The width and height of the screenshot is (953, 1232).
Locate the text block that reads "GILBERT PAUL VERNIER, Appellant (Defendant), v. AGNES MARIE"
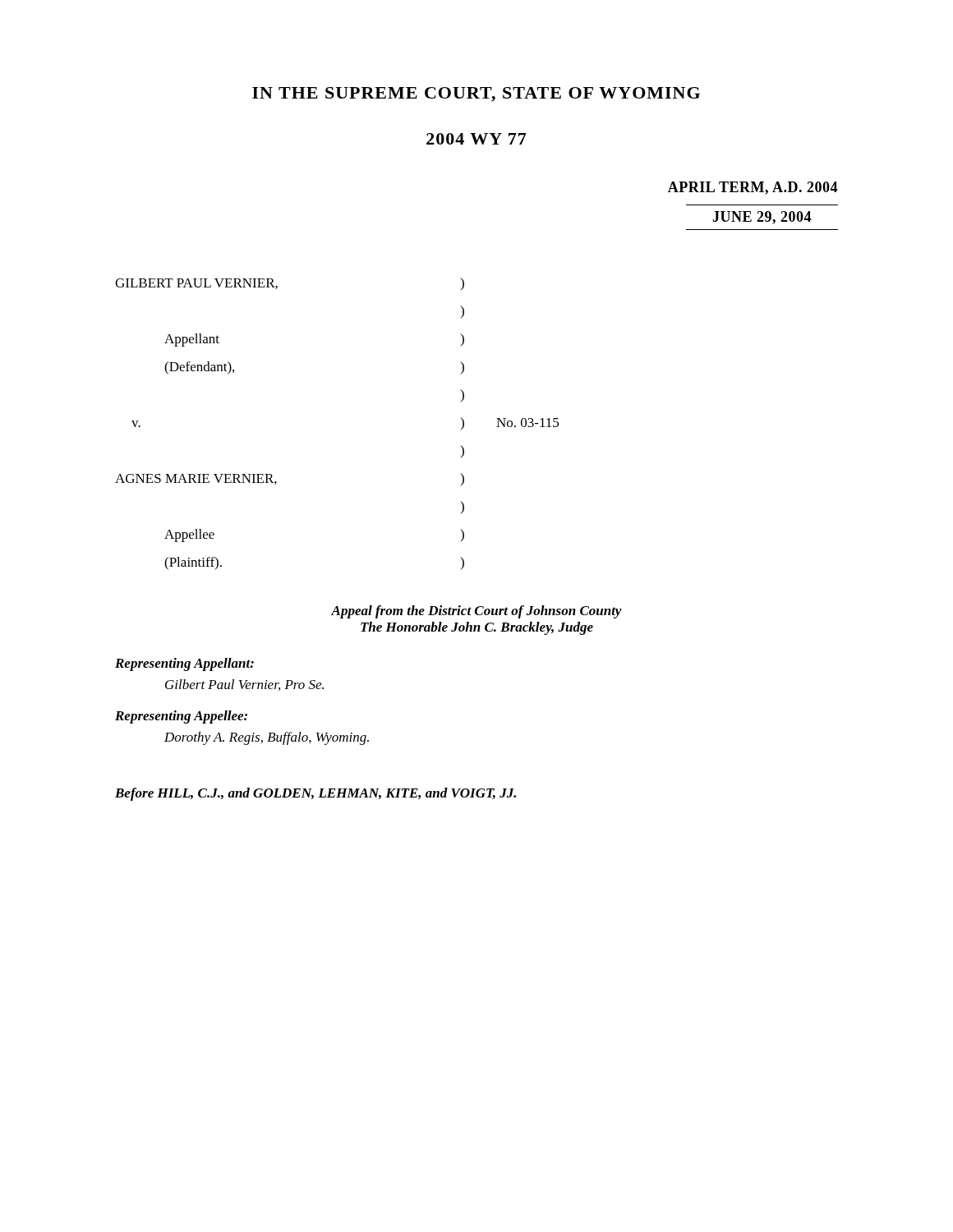[189, 284]
